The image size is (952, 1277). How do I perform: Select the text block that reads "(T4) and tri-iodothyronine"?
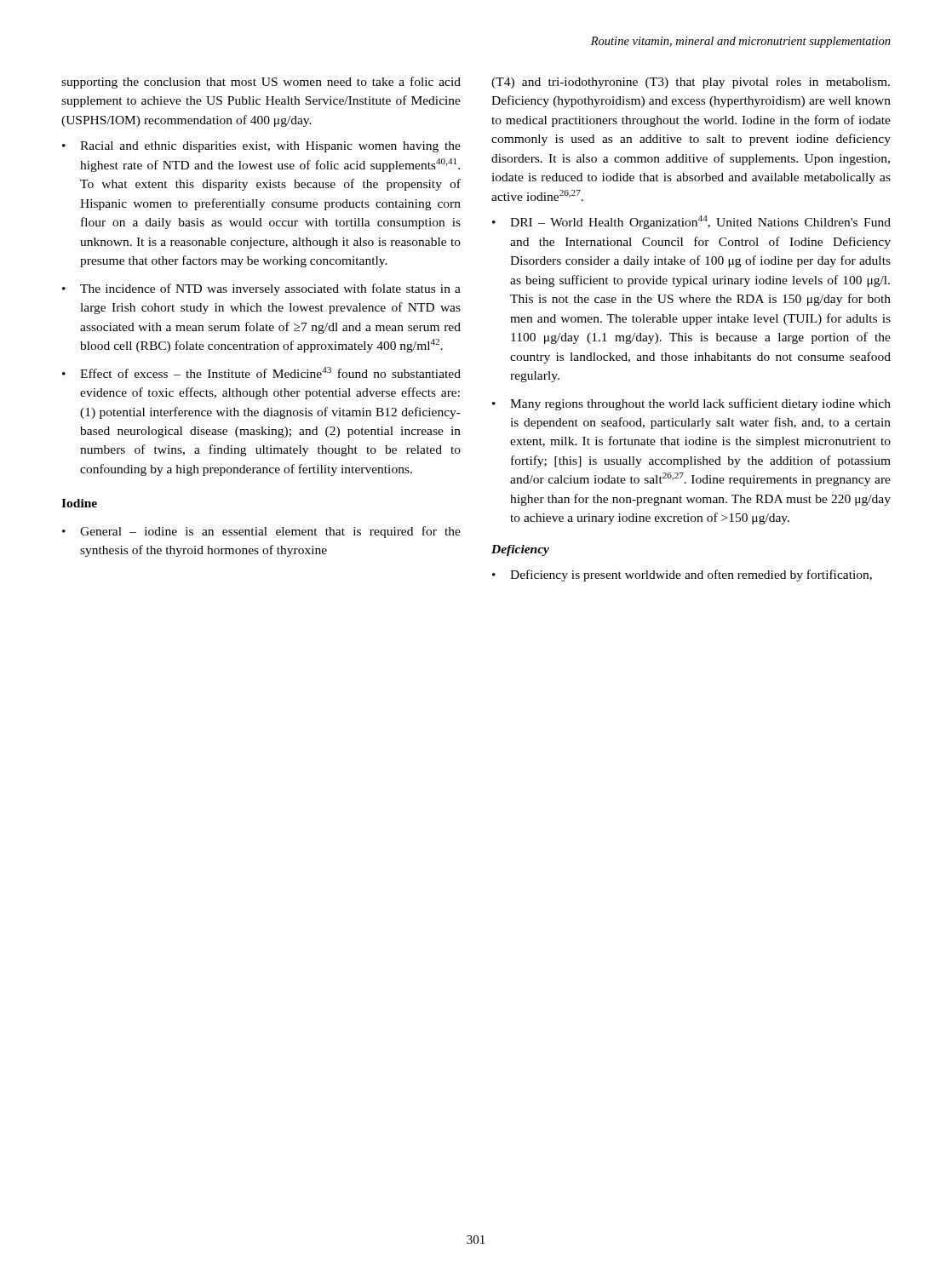click(691, 139)
